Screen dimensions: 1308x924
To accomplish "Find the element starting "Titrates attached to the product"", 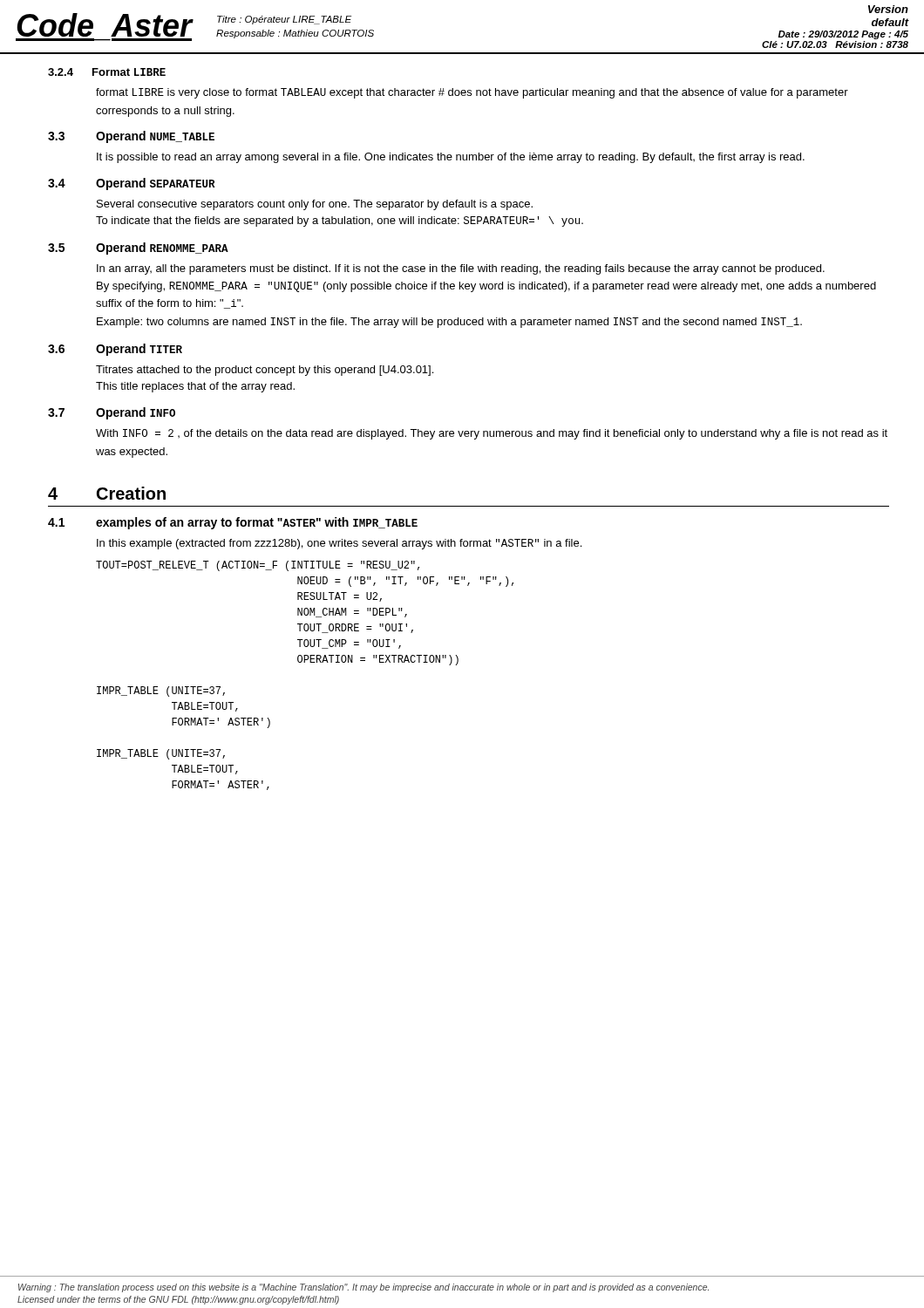I will 265,371.
